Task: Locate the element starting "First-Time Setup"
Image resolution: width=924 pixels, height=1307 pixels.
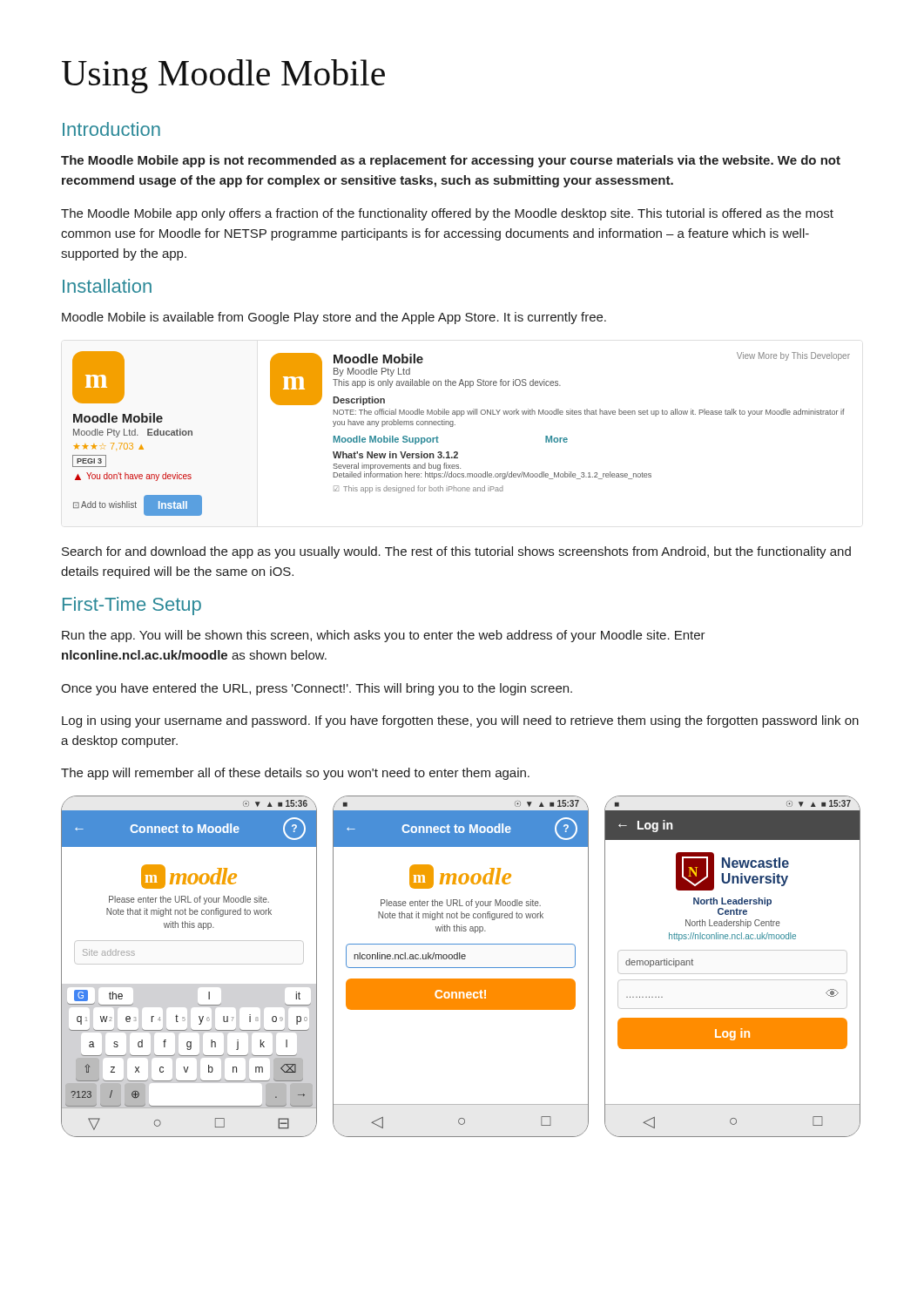Action: pyautogui.click(x=132, y=606)
